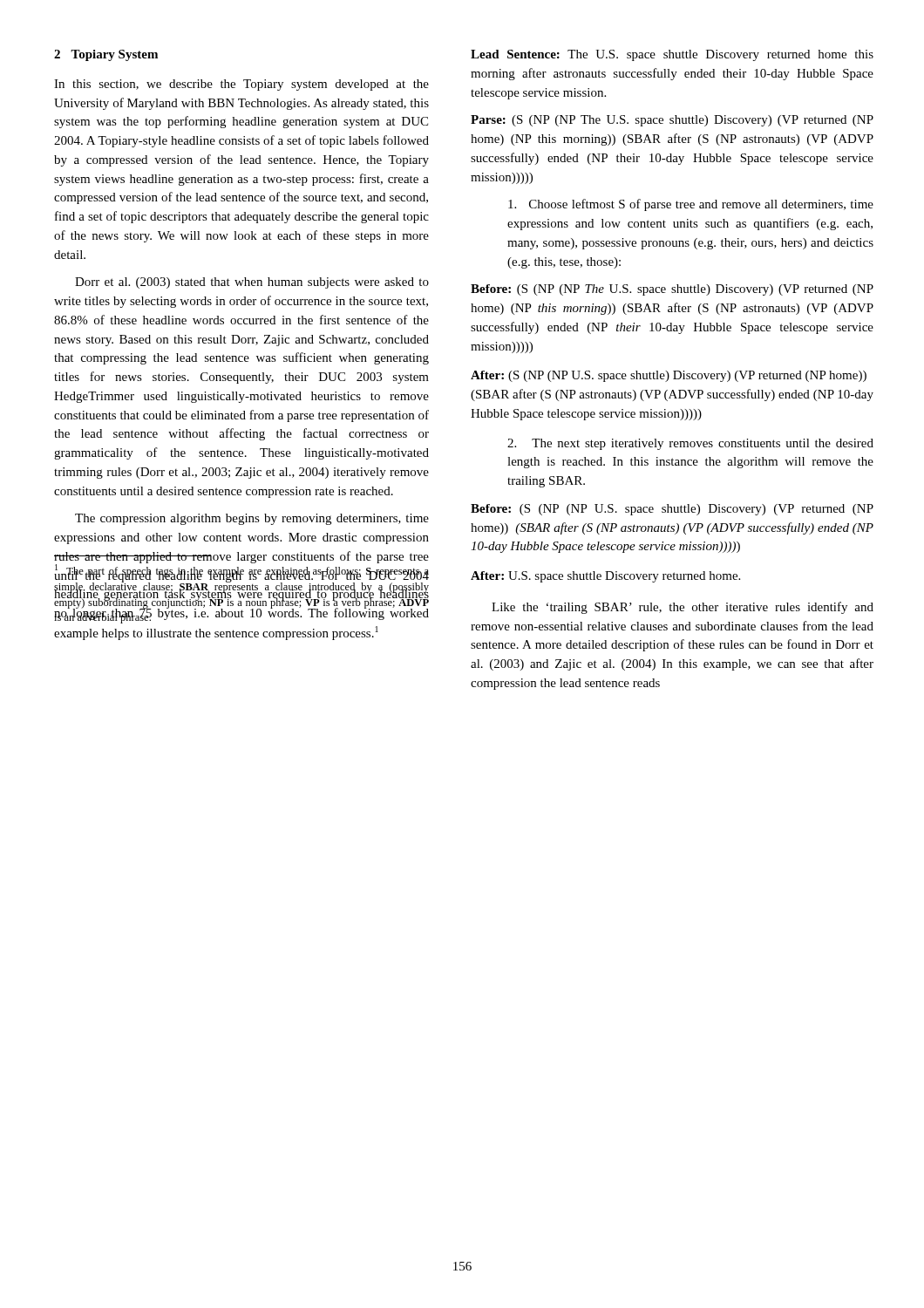The height and width of the screenshot is (1308, 924).
Task: Locate the list item containing "Choose leftmost S of parse tree and"
Action: pos(690,233)
